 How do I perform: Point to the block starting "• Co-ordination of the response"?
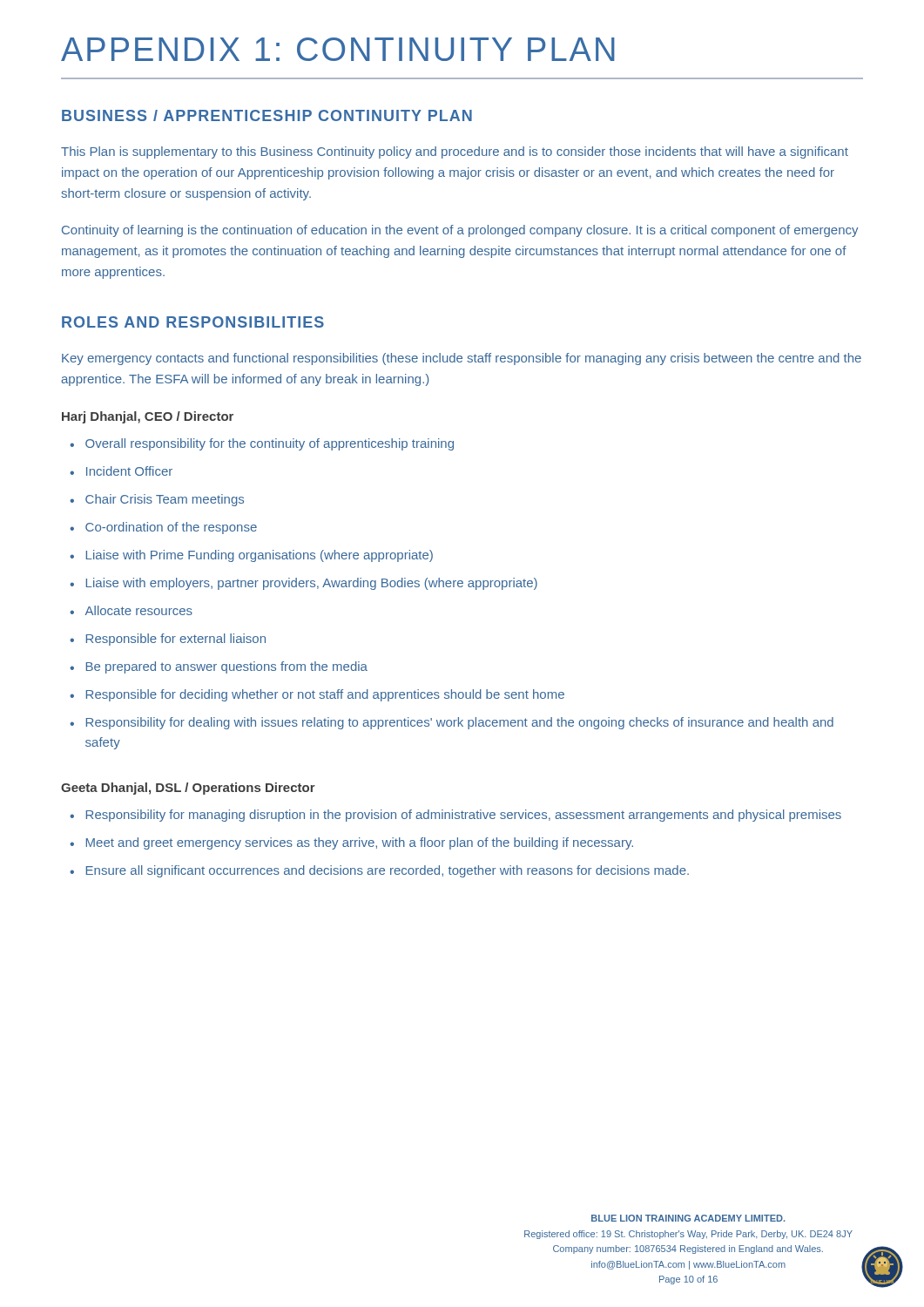tap(163, 528)
